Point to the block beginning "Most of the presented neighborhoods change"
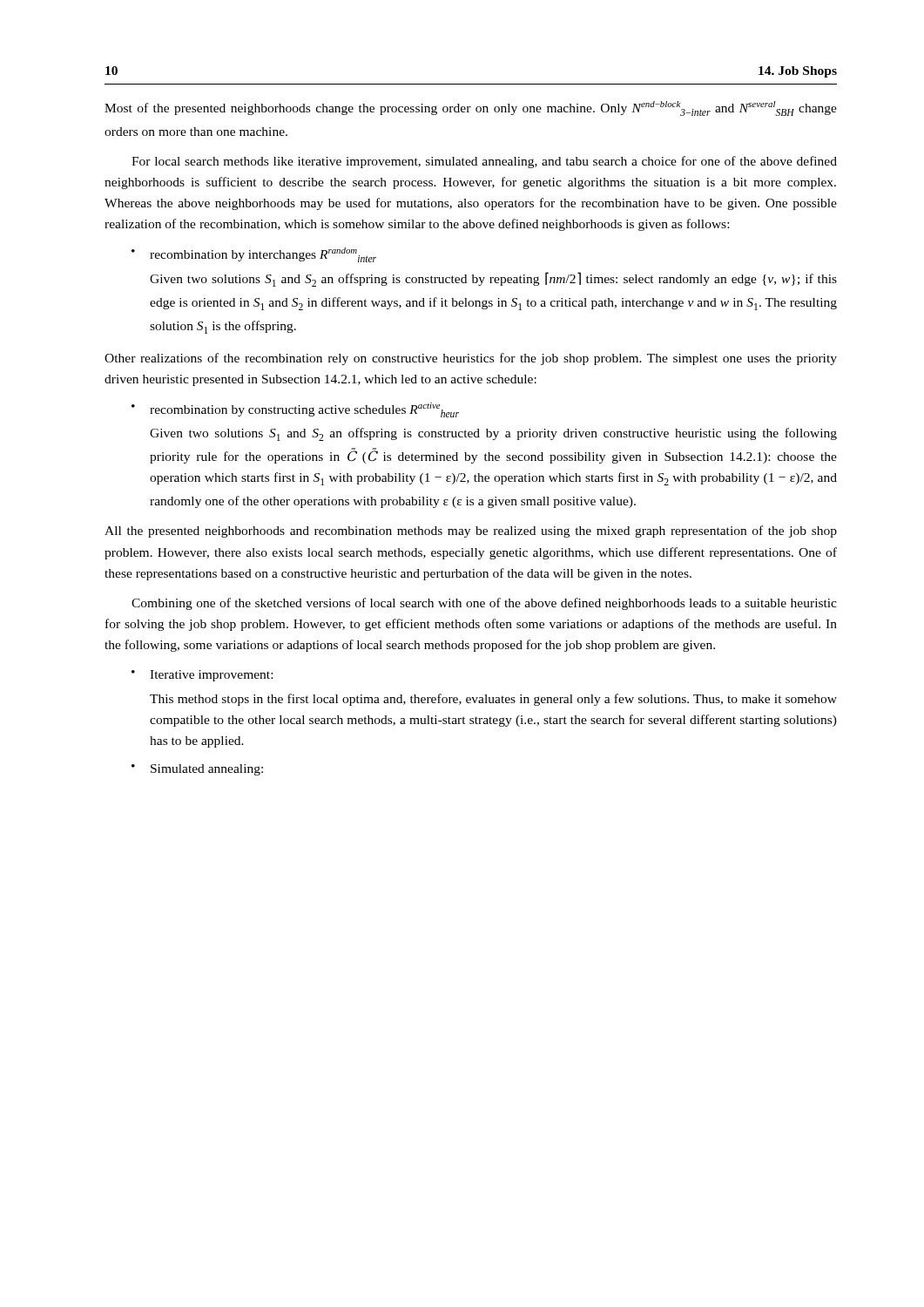 471,120
